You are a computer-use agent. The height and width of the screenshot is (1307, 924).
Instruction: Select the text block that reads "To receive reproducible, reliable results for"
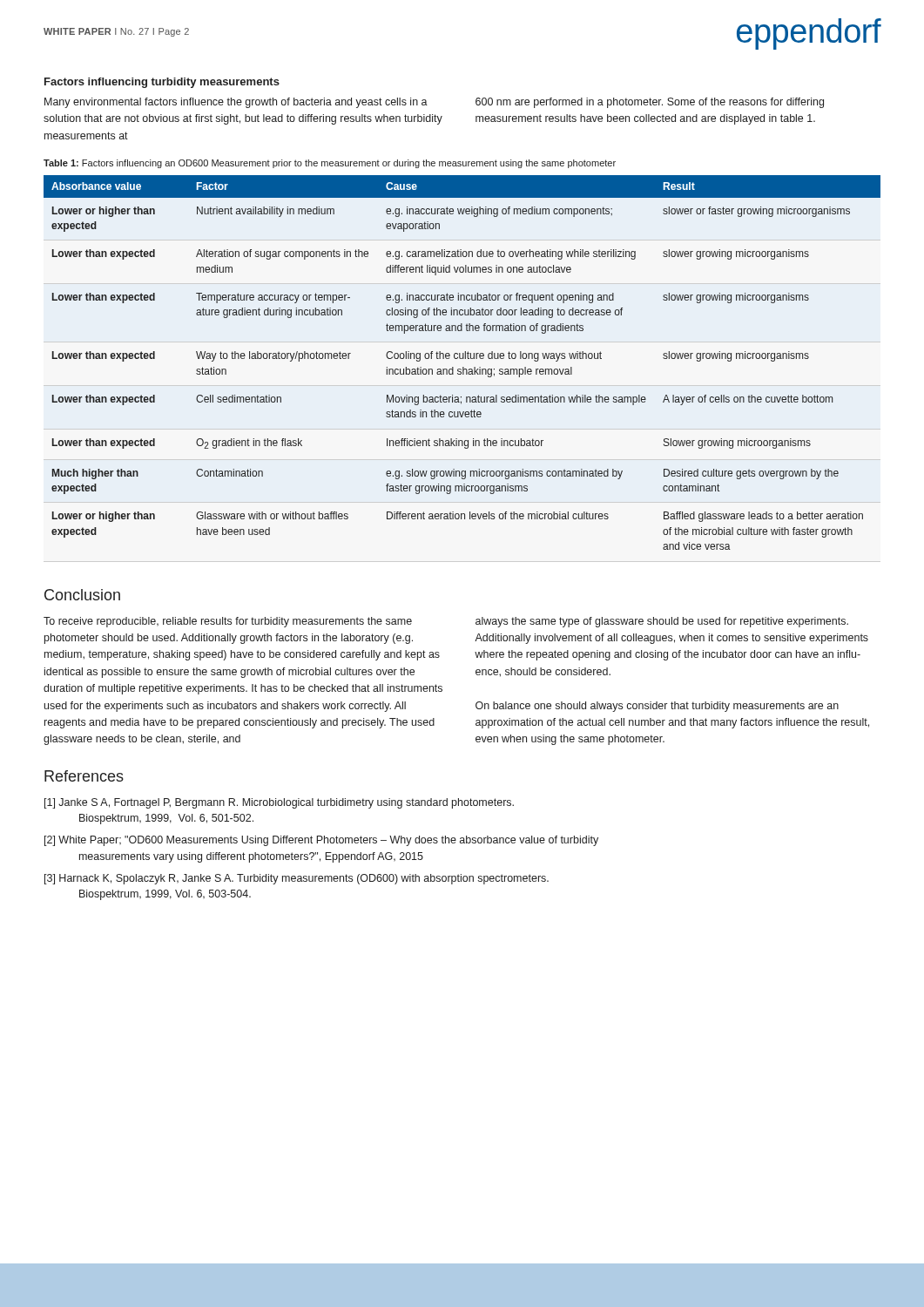(x=243, y=680)
